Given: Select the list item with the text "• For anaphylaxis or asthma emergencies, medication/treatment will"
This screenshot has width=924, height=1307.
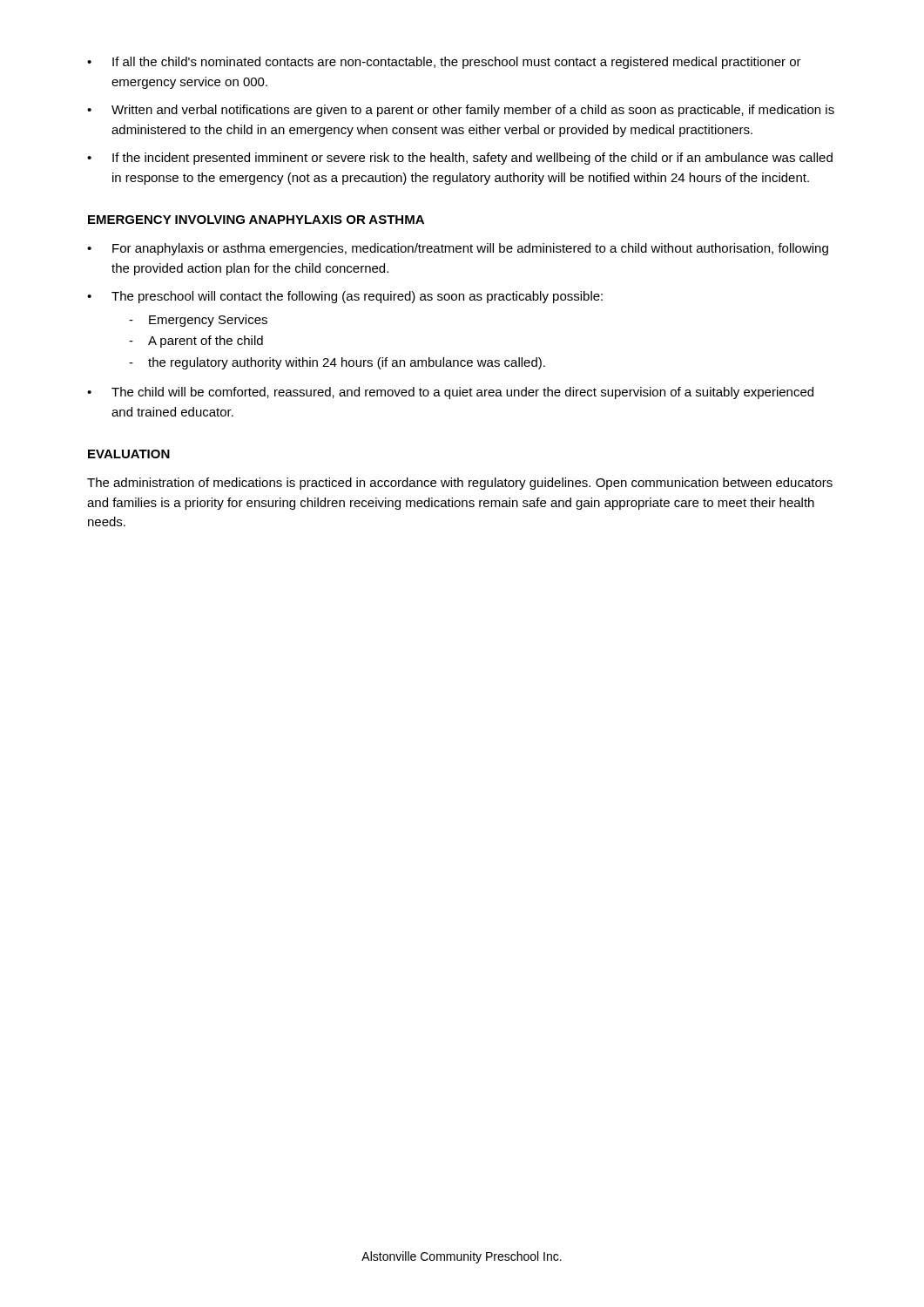Looking at the screenshot, I should click(x=462, y=258).
